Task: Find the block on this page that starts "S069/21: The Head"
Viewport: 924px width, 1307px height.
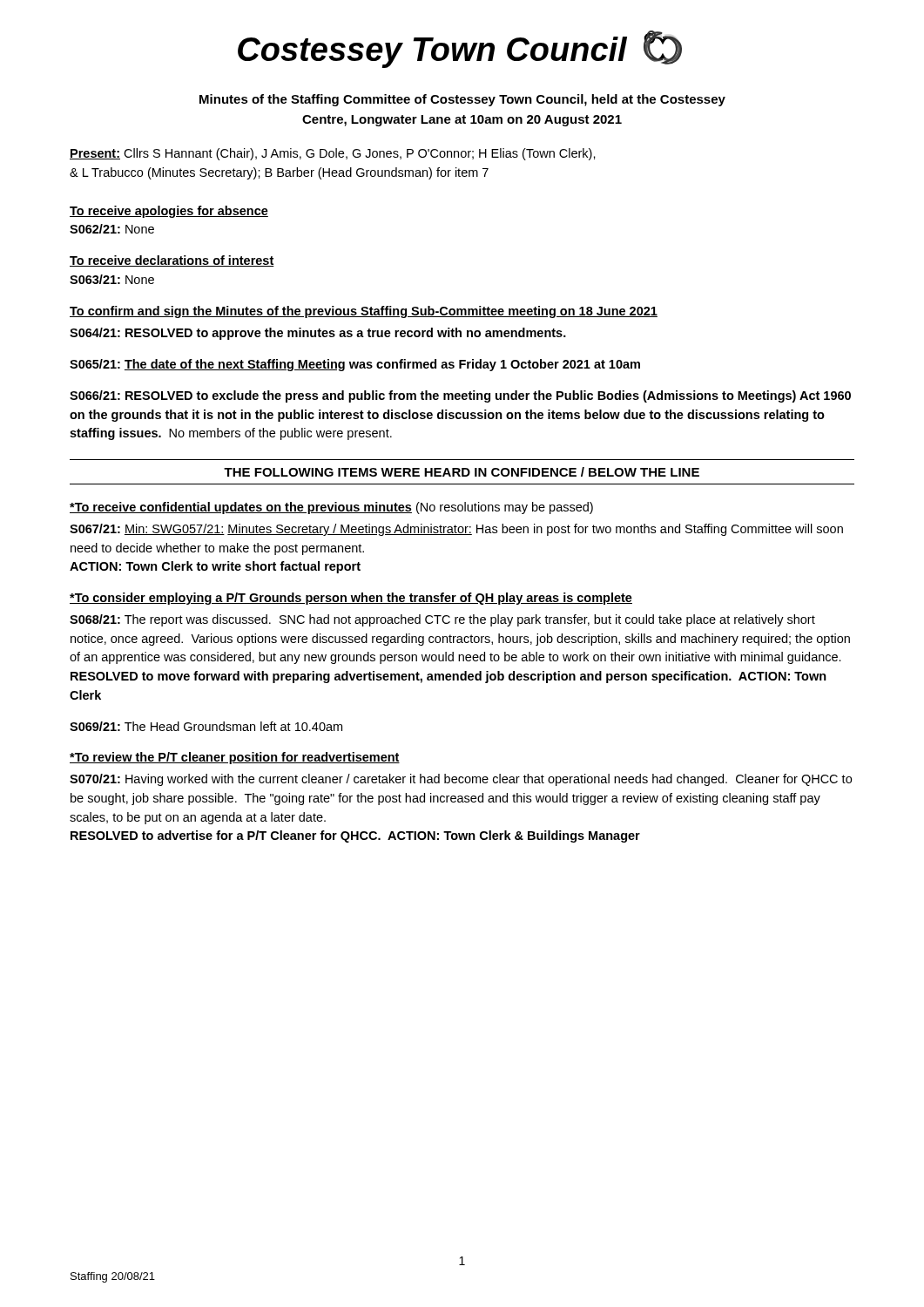Action: pyautogui.click(x=206, y=726)
